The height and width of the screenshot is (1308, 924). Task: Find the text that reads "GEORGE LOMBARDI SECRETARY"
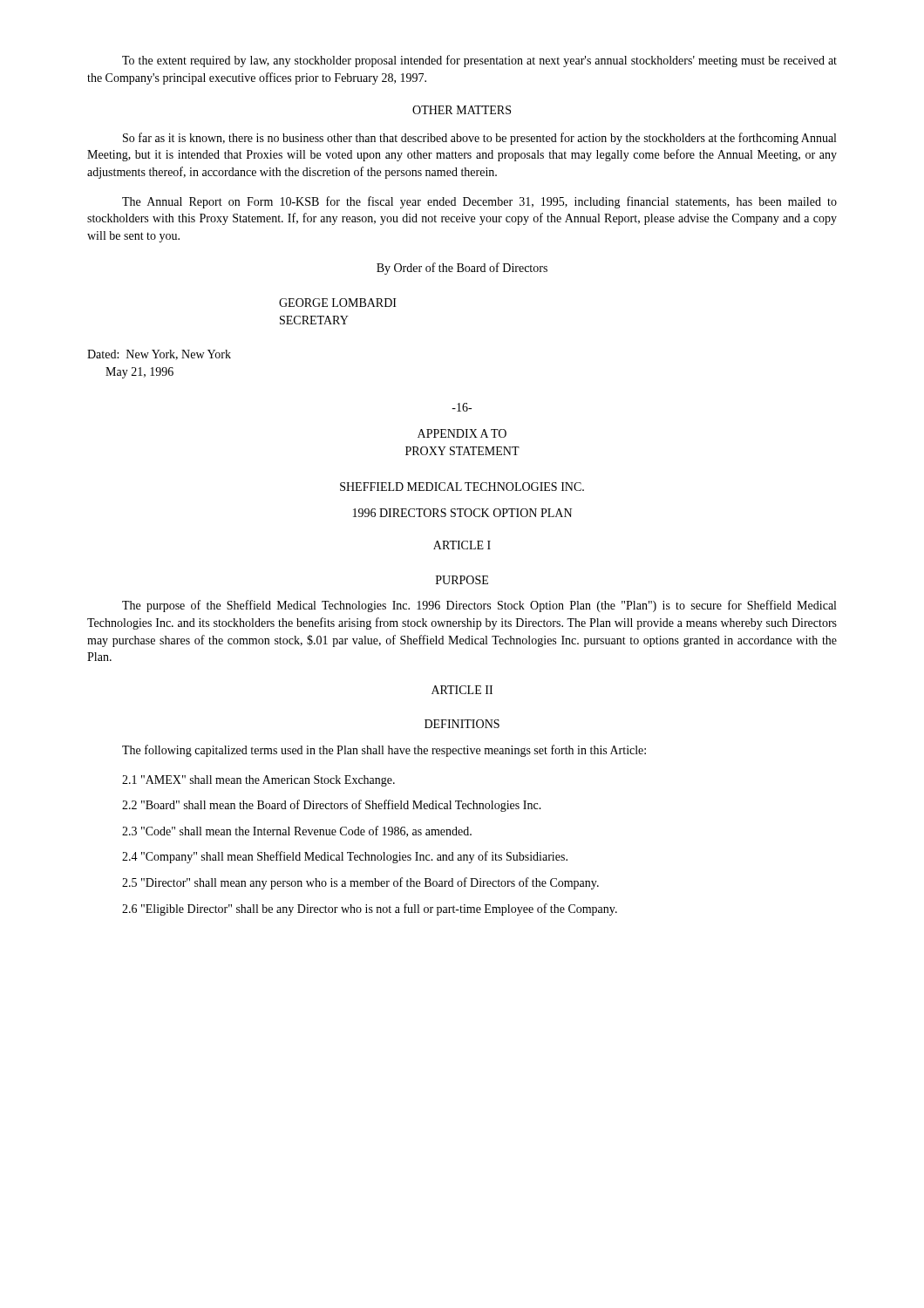338,312
